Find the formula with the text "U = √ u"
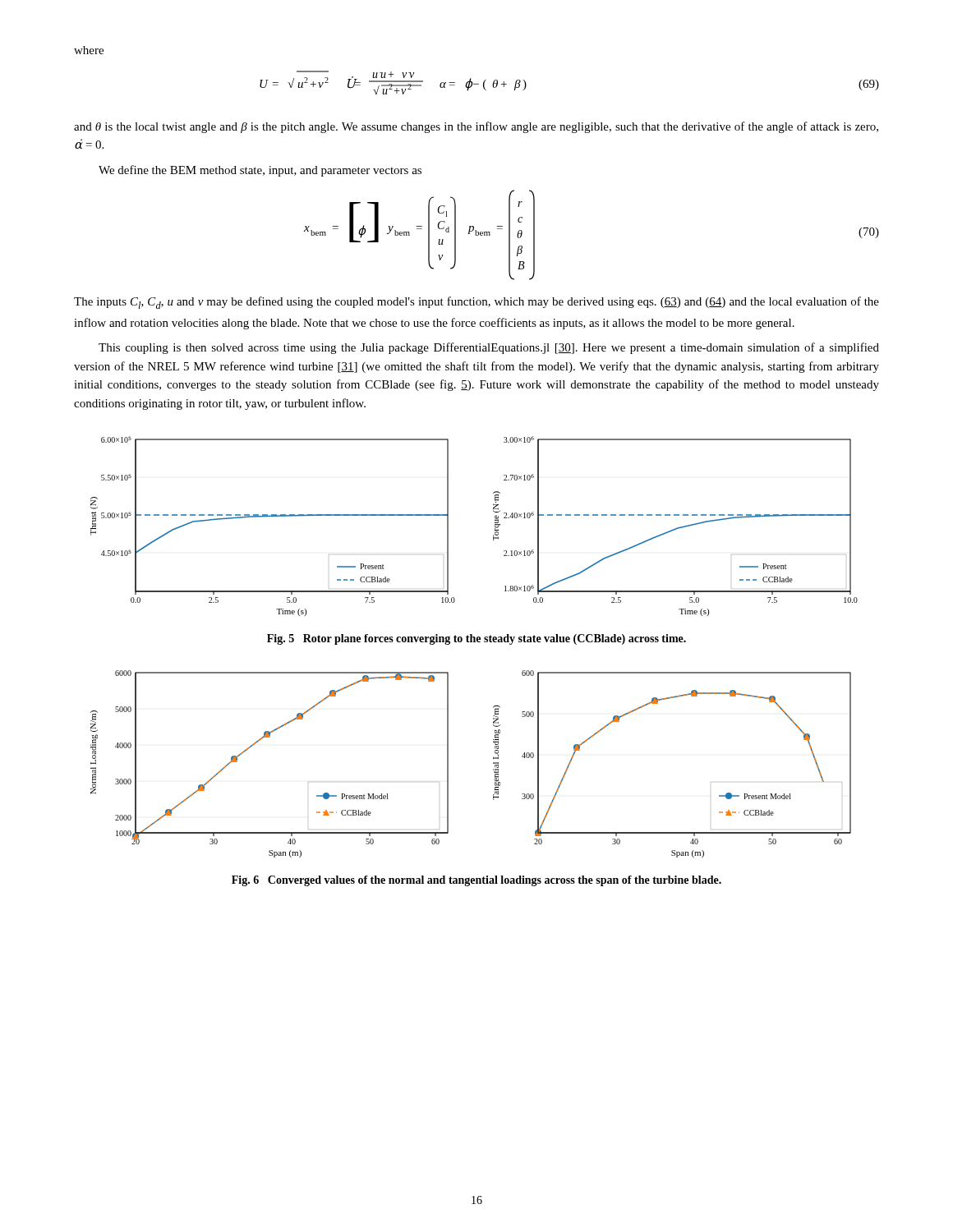 pos(396,82)
